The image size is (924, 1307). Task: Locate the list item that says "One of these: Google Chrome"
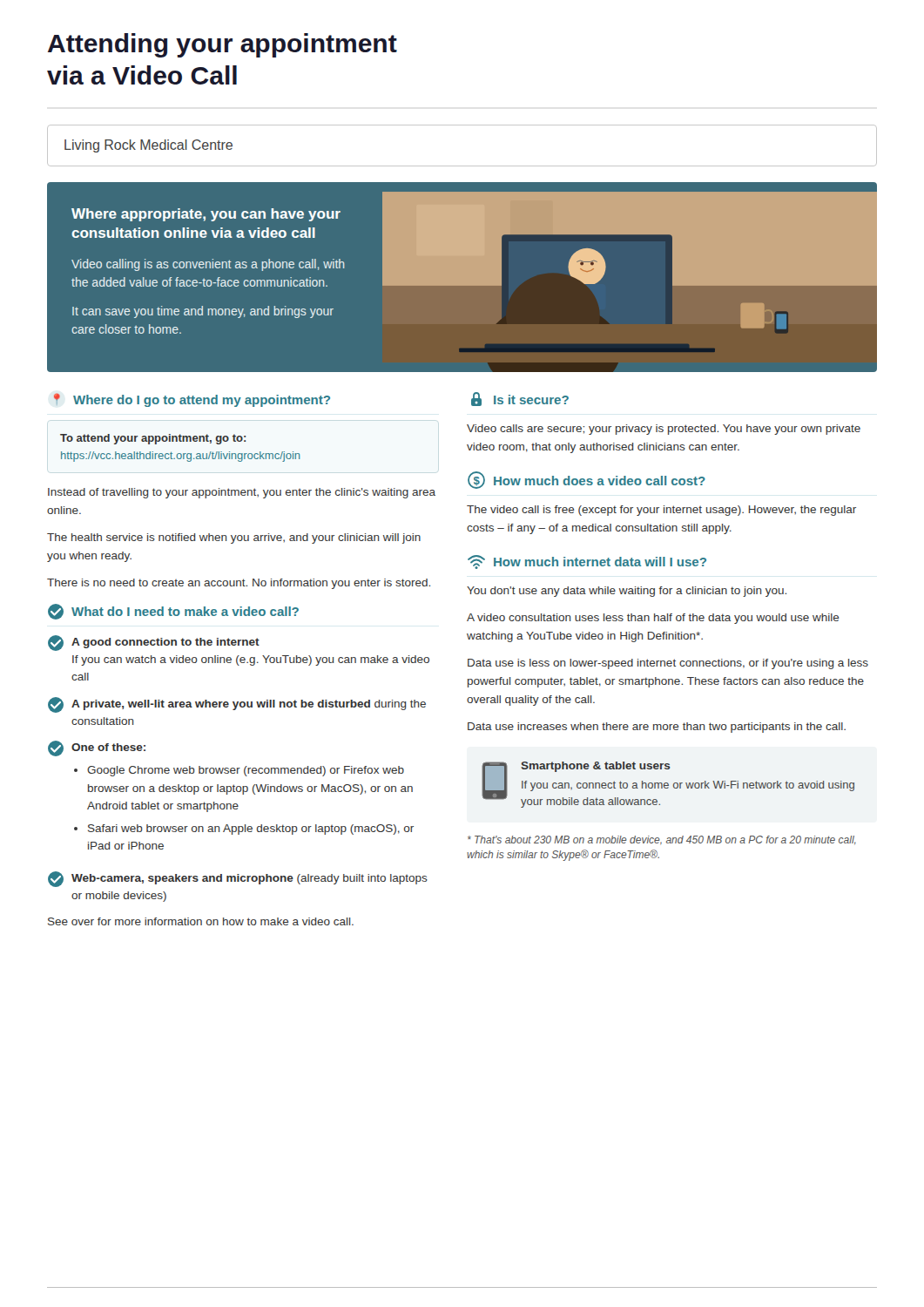[243, 800]
